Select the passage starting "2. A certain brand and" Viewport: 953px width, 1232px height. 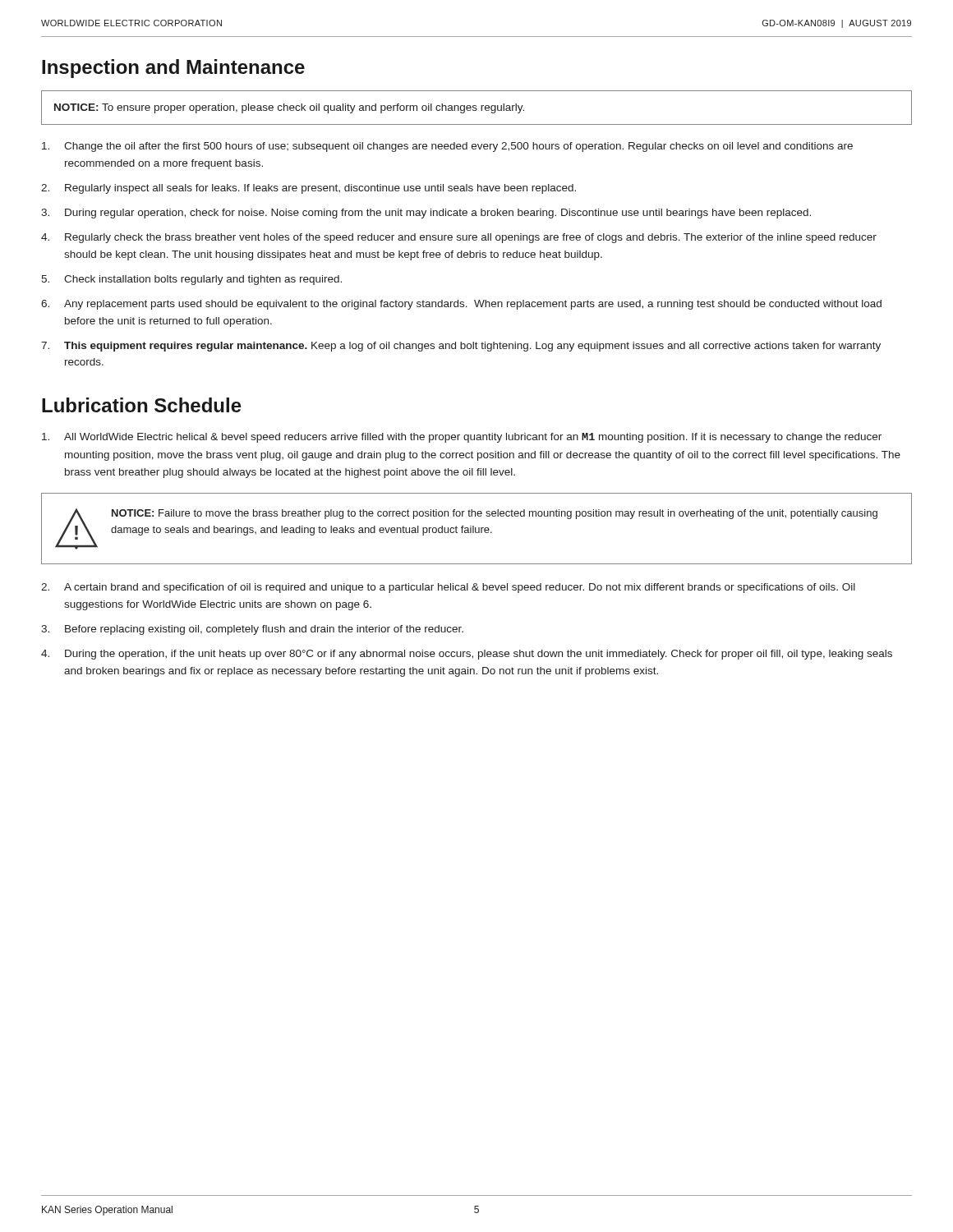[476, 596]
